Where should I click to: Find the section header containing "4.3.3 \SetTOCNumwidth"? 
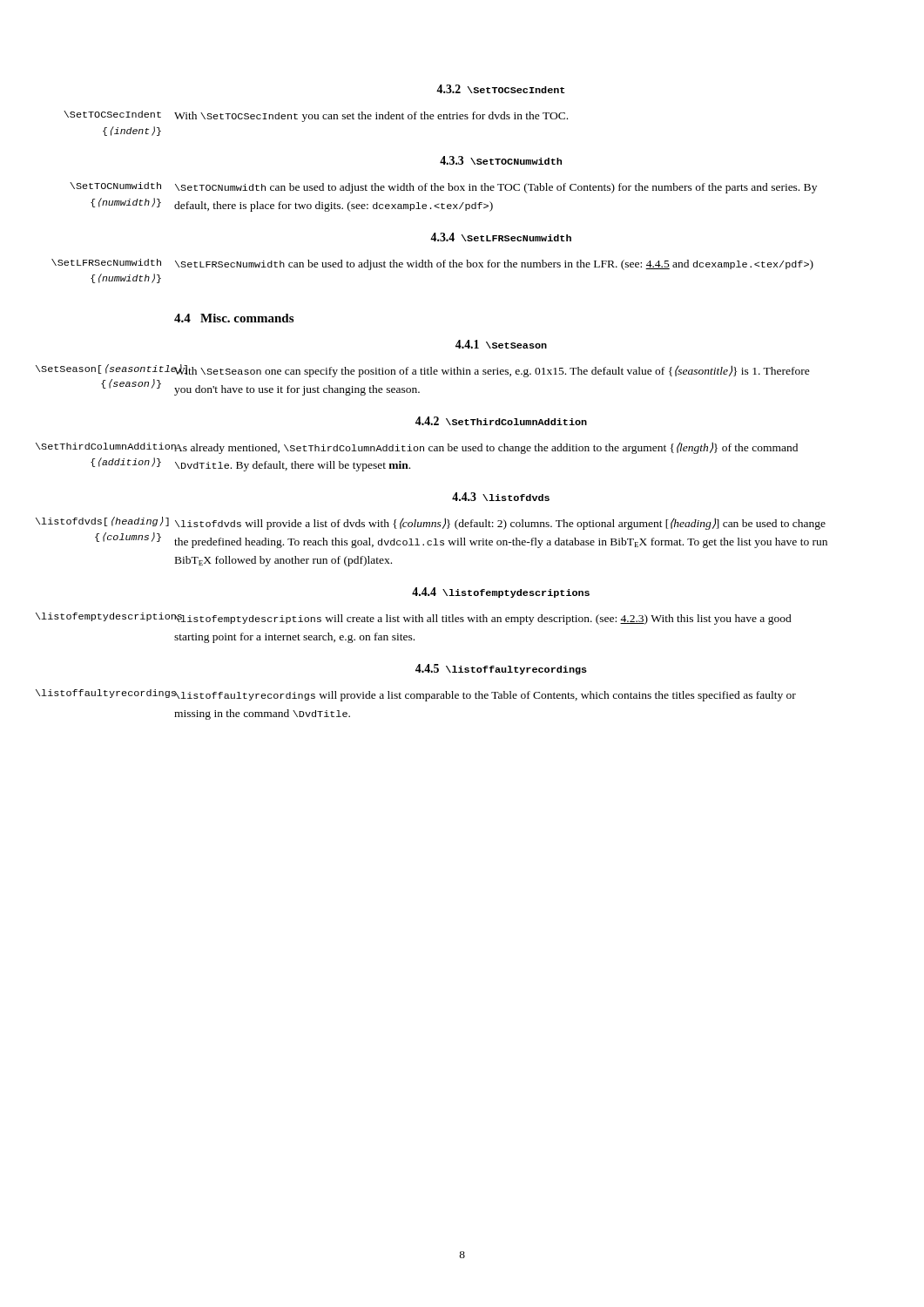tap(501, 161)
